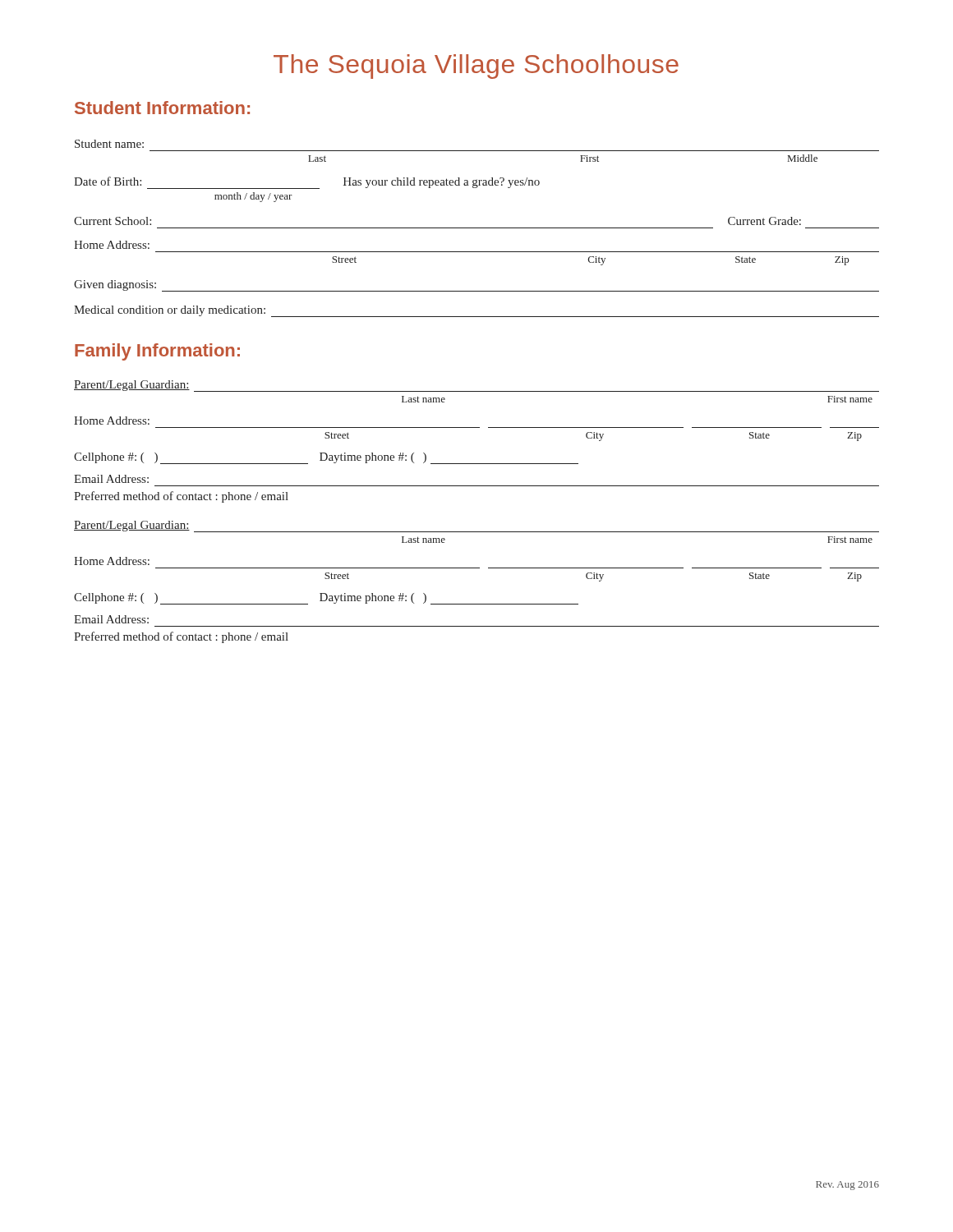Find the element starting "Family Information:"

click(158, 350)
